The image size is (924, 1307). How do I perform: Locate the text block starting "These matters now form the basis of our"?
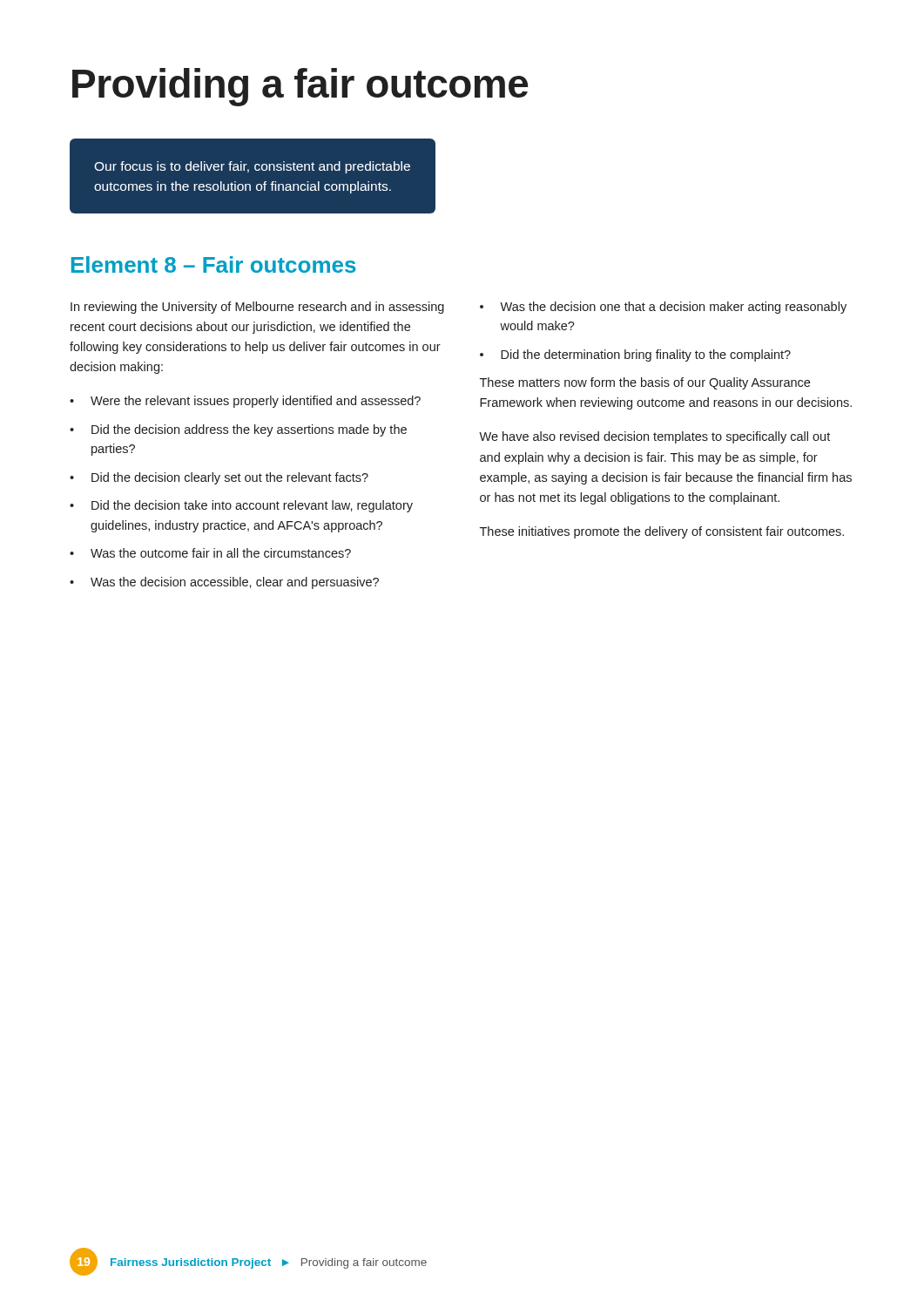(667, 393)
